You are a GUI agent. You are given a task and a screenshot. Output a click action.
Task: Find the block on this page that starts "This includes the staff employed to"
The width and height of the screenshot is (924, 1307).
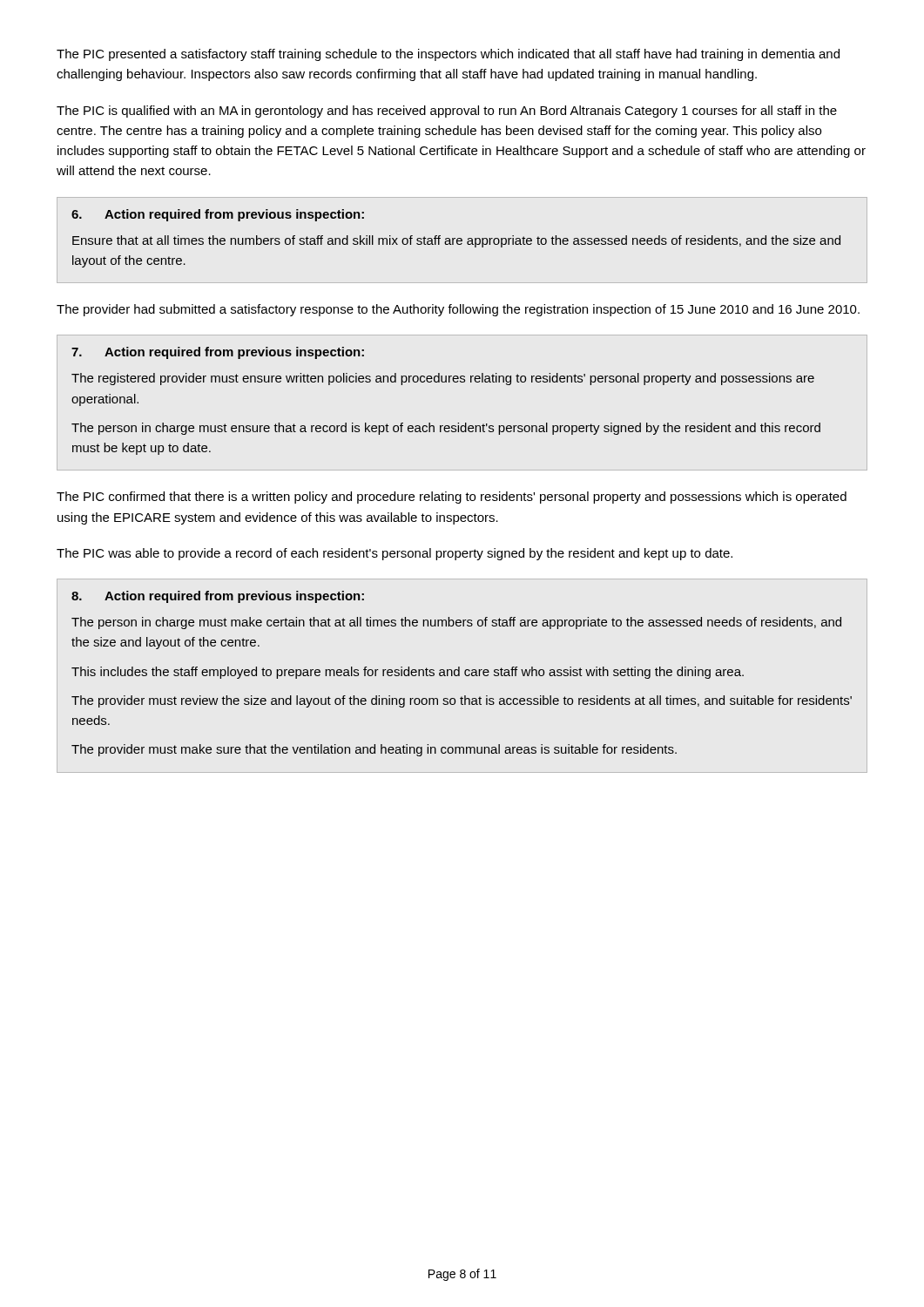pyautogui.click(x=408, y=671)
